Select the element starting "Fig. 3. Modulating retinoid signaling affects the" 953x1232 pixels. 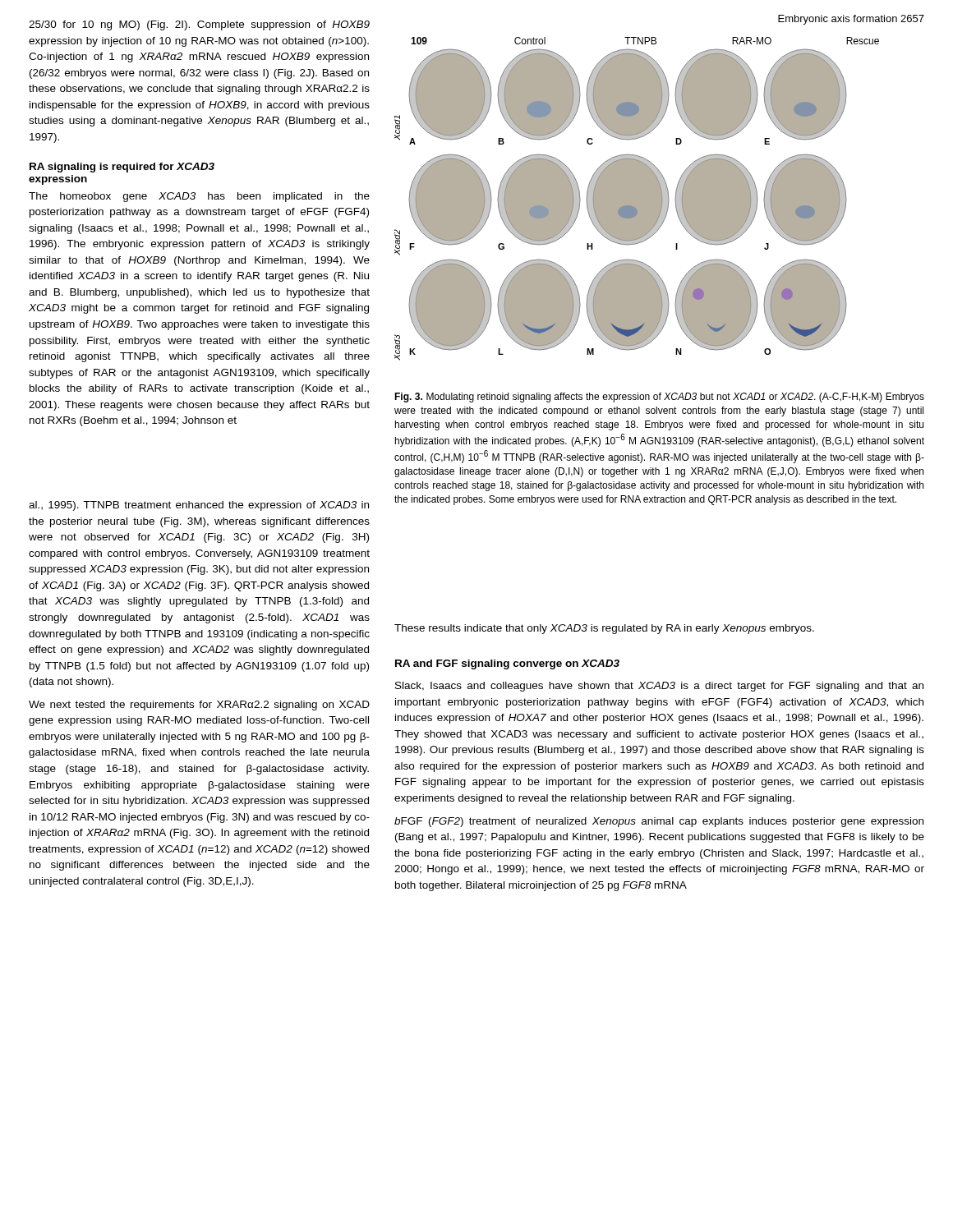pos(659,449)
